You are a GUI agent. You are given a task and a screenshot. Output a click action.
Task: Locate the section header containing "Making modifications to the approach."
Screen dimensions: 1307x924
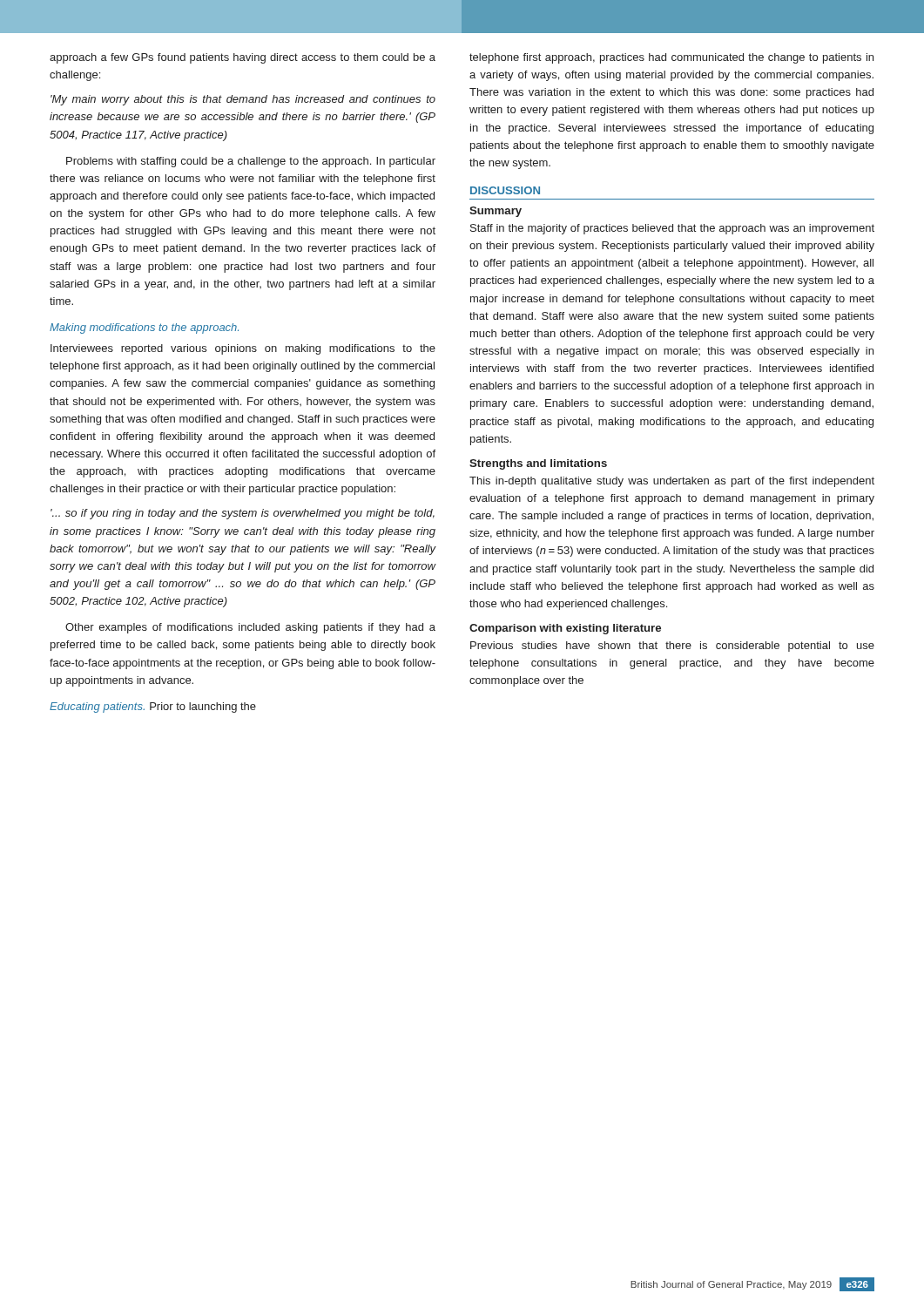pyautogui.click(x=145, y=327)
